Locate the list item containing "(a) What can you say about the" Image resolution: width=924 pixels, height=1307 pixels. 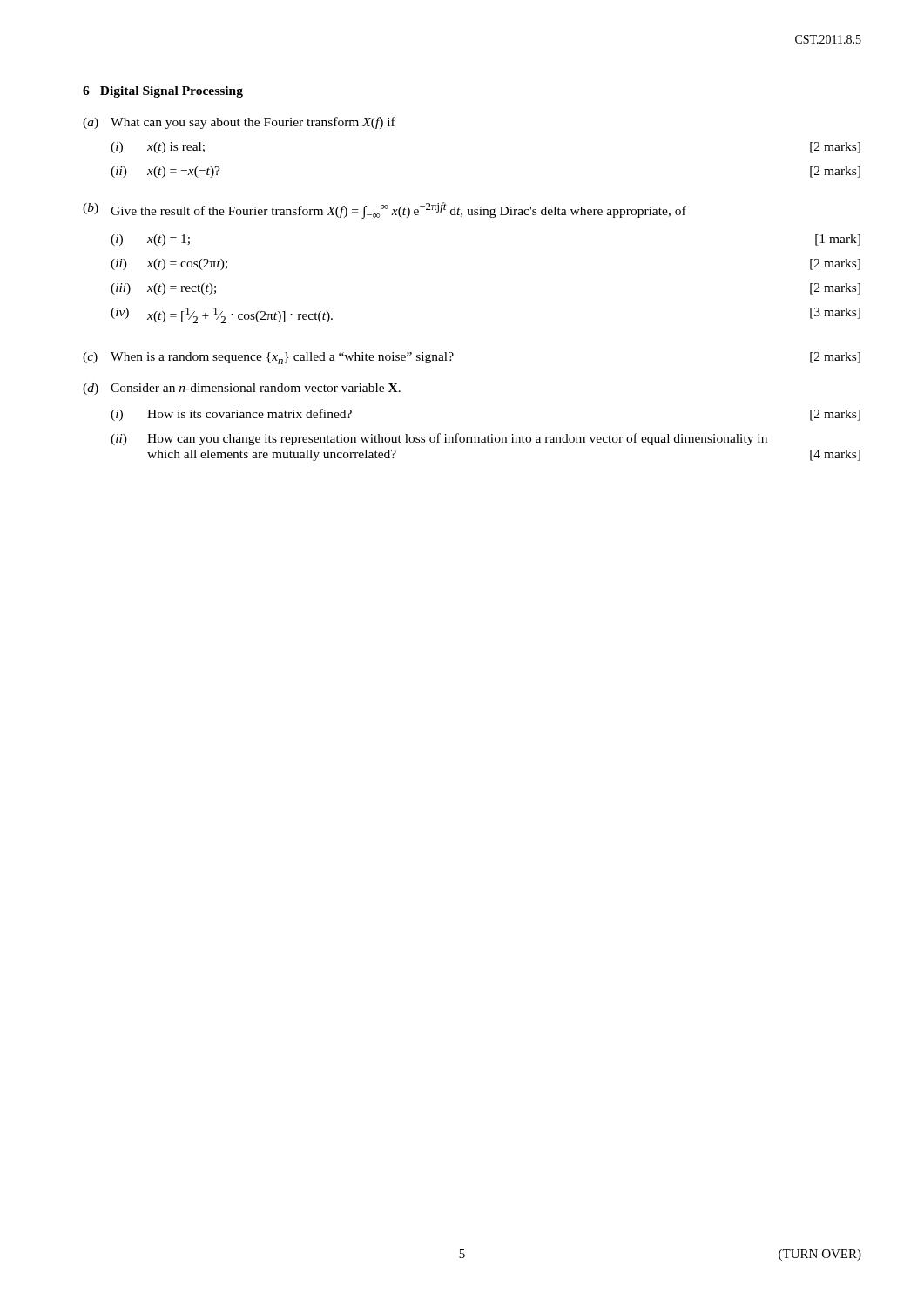[239, 123]
